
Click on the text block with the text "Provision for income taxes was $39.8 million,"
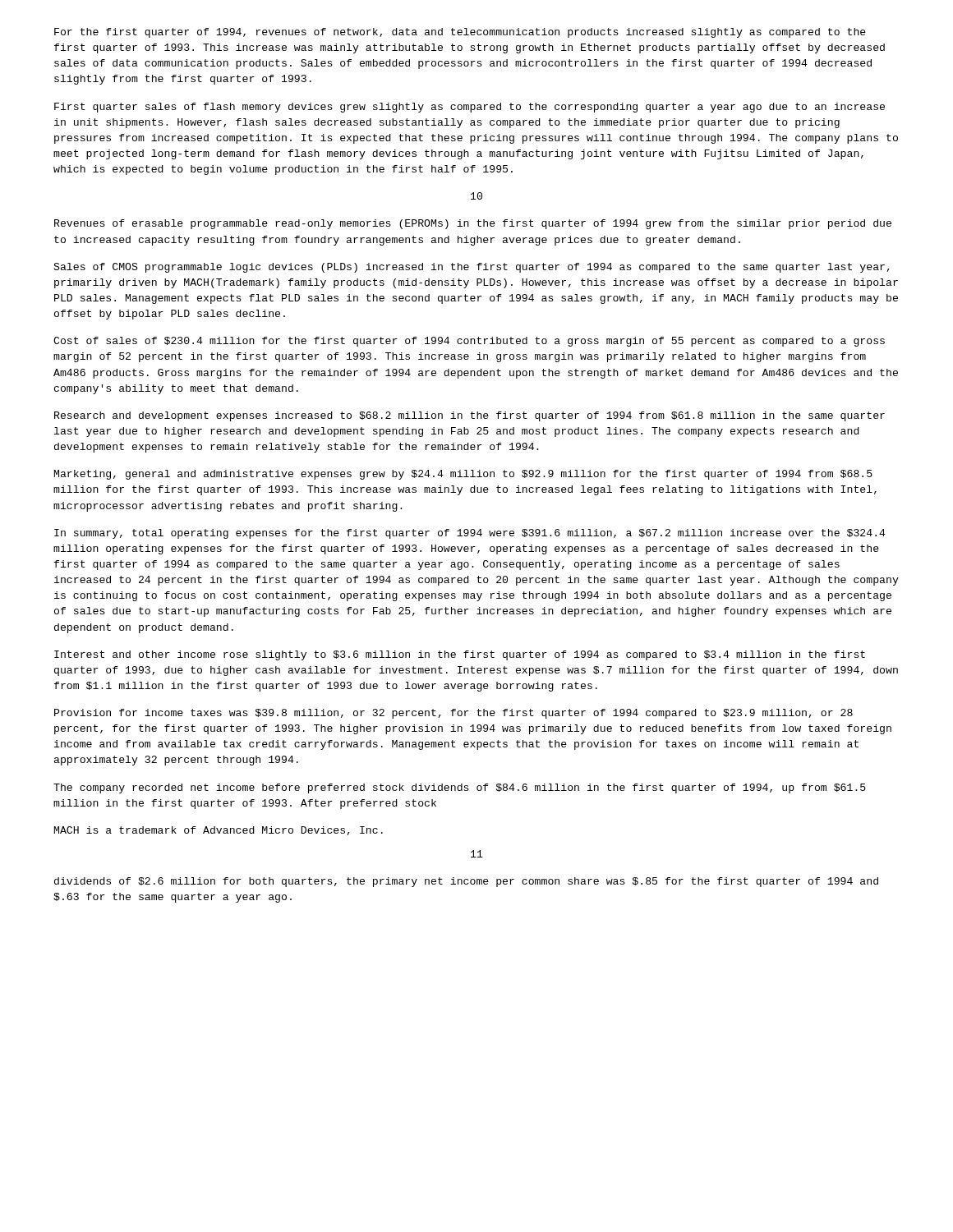click(473, 737)
